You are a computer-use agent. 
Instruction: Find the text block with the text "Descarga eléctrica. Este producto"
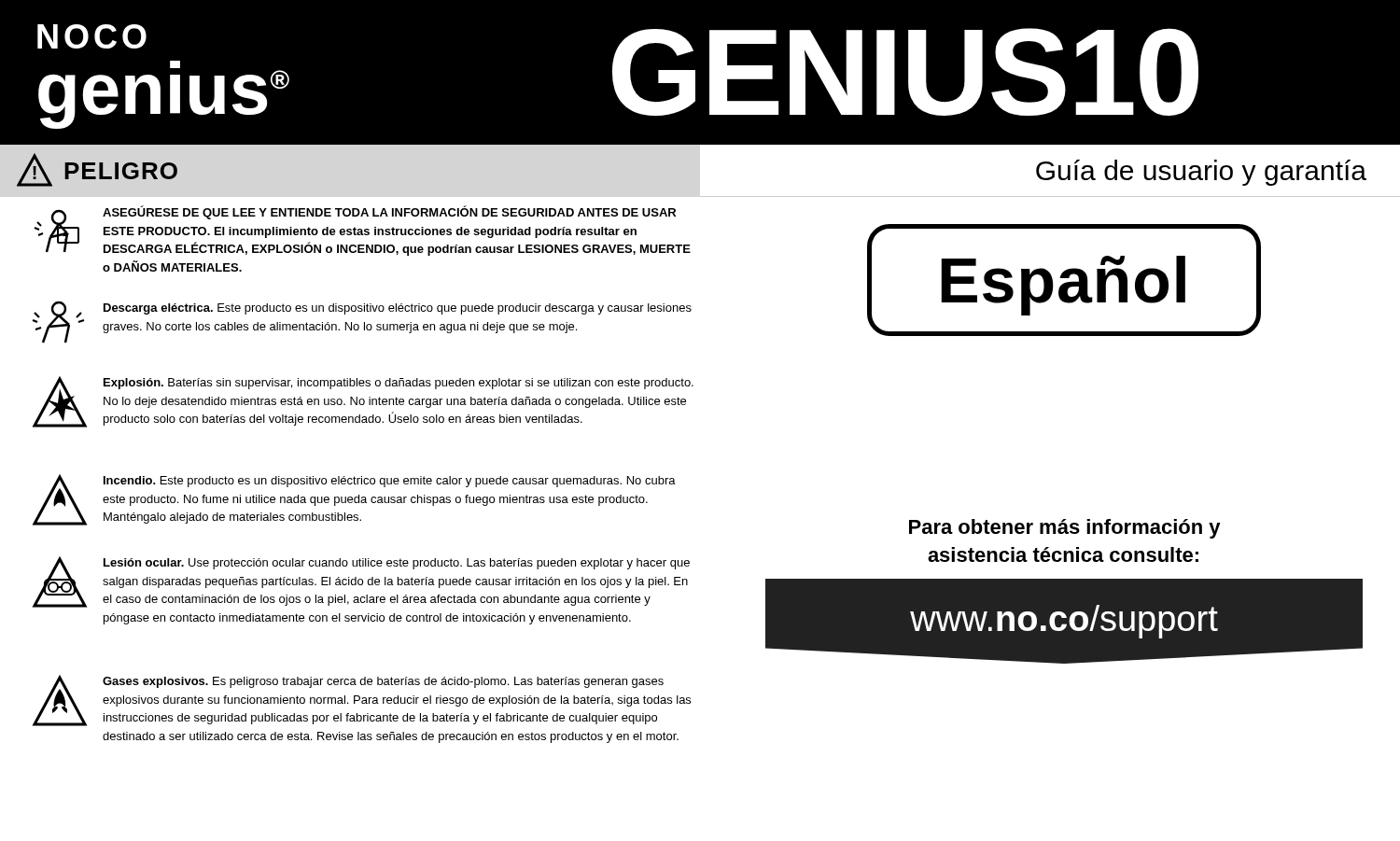coord(364,330)
